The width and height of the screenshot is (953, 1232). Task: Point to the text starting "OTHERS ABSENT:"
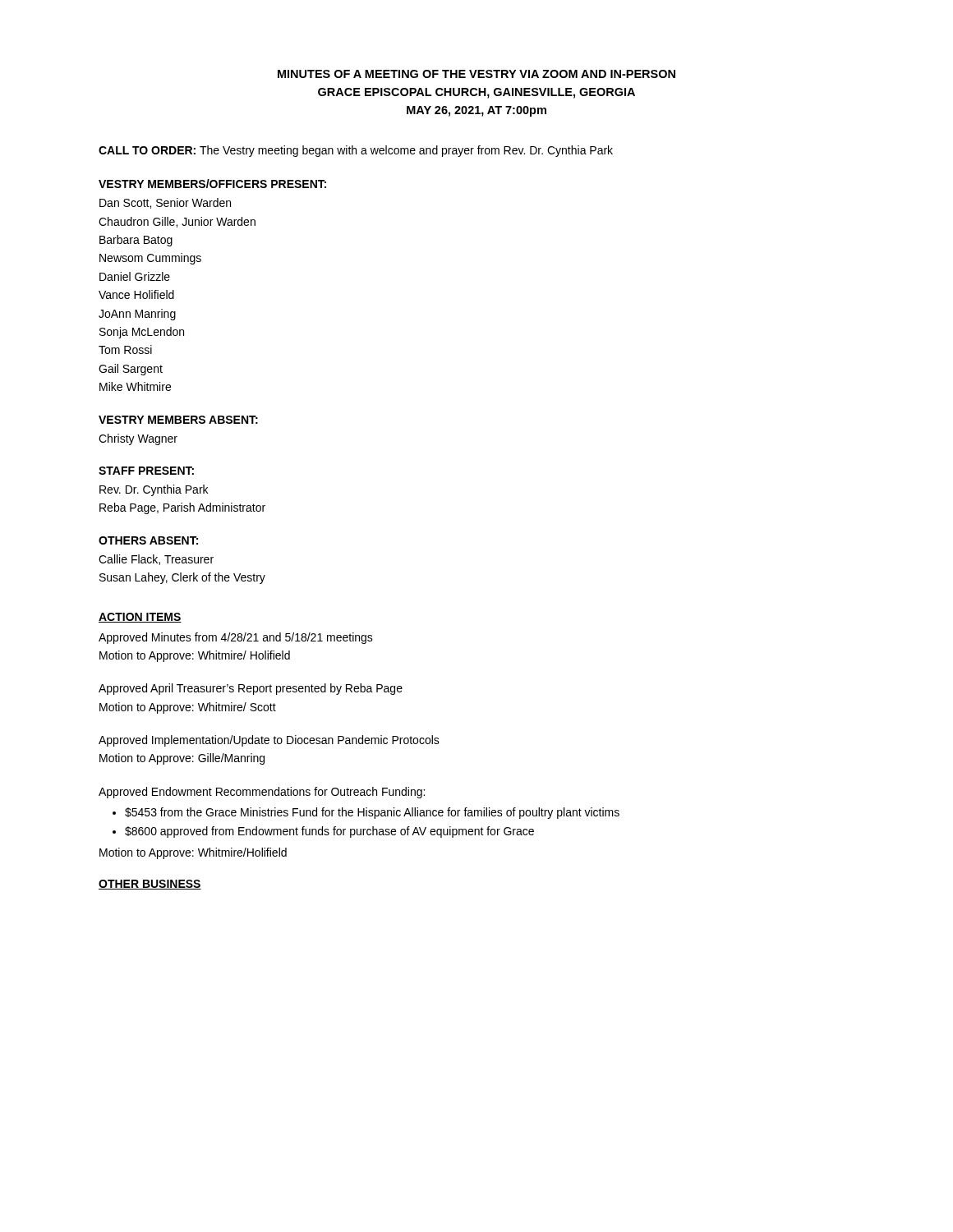(149, 540)
